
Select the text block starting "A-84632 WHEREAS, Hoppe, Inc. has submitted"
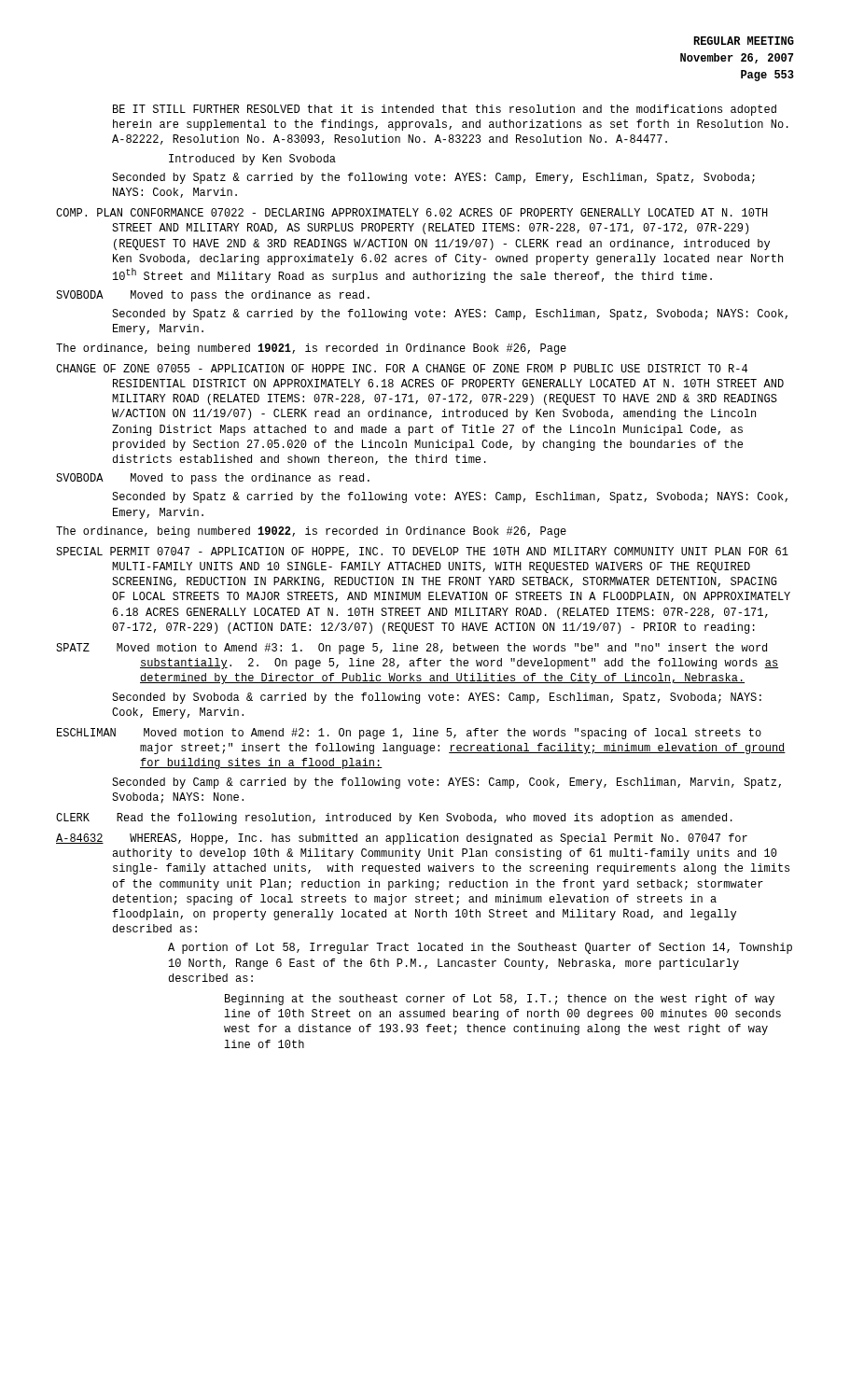(425, 942)
